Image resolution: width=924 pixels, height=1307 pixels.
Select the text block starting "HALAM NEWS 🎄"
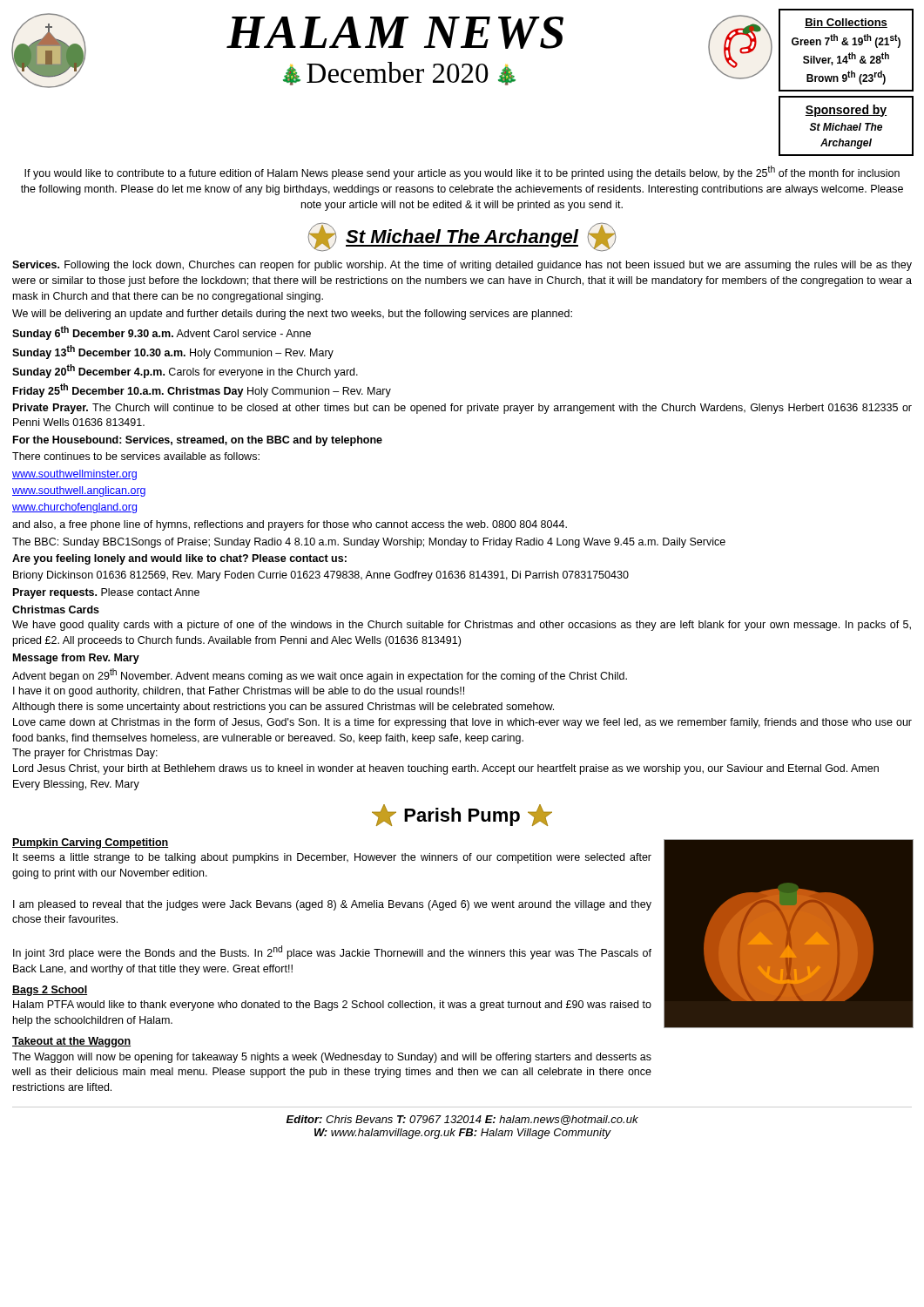pos(398,49)
